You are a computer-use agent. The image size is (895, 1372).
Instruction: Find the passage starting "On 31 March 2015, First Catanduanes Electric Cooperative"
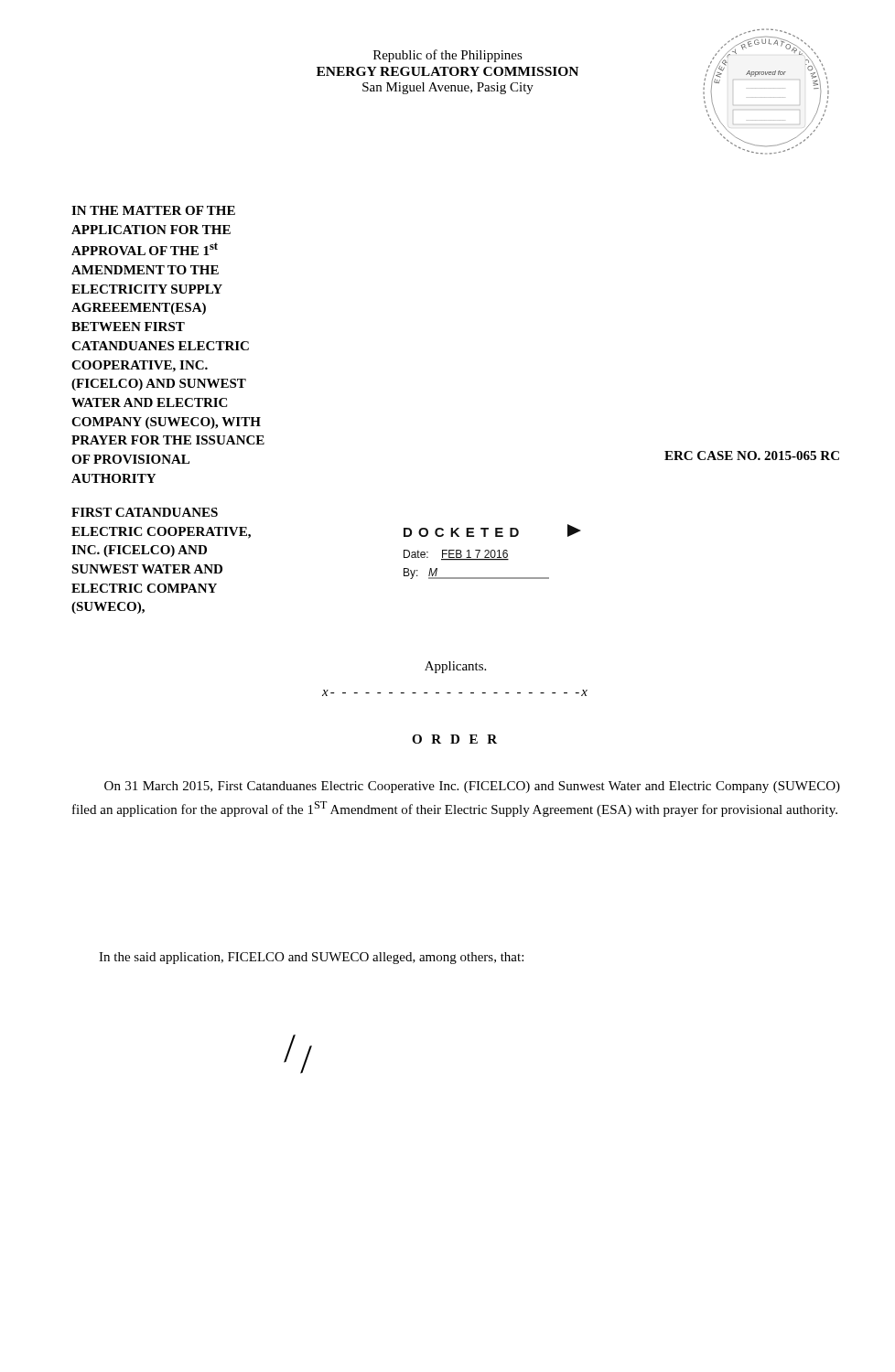tap(456, 797)
